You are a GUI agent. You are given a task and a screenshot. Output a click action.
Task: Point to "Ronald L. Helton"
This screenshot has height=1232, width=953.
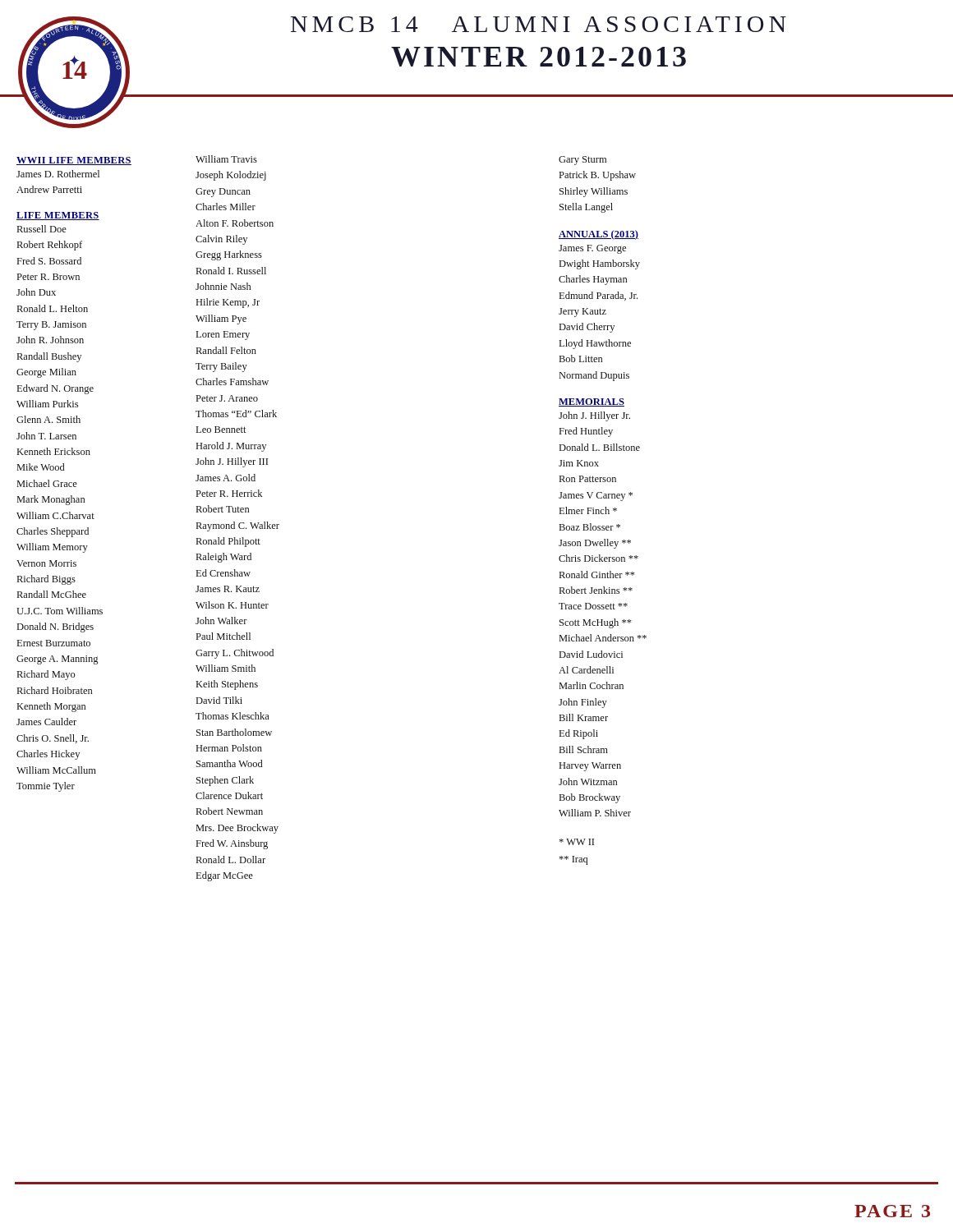[99, 309]
